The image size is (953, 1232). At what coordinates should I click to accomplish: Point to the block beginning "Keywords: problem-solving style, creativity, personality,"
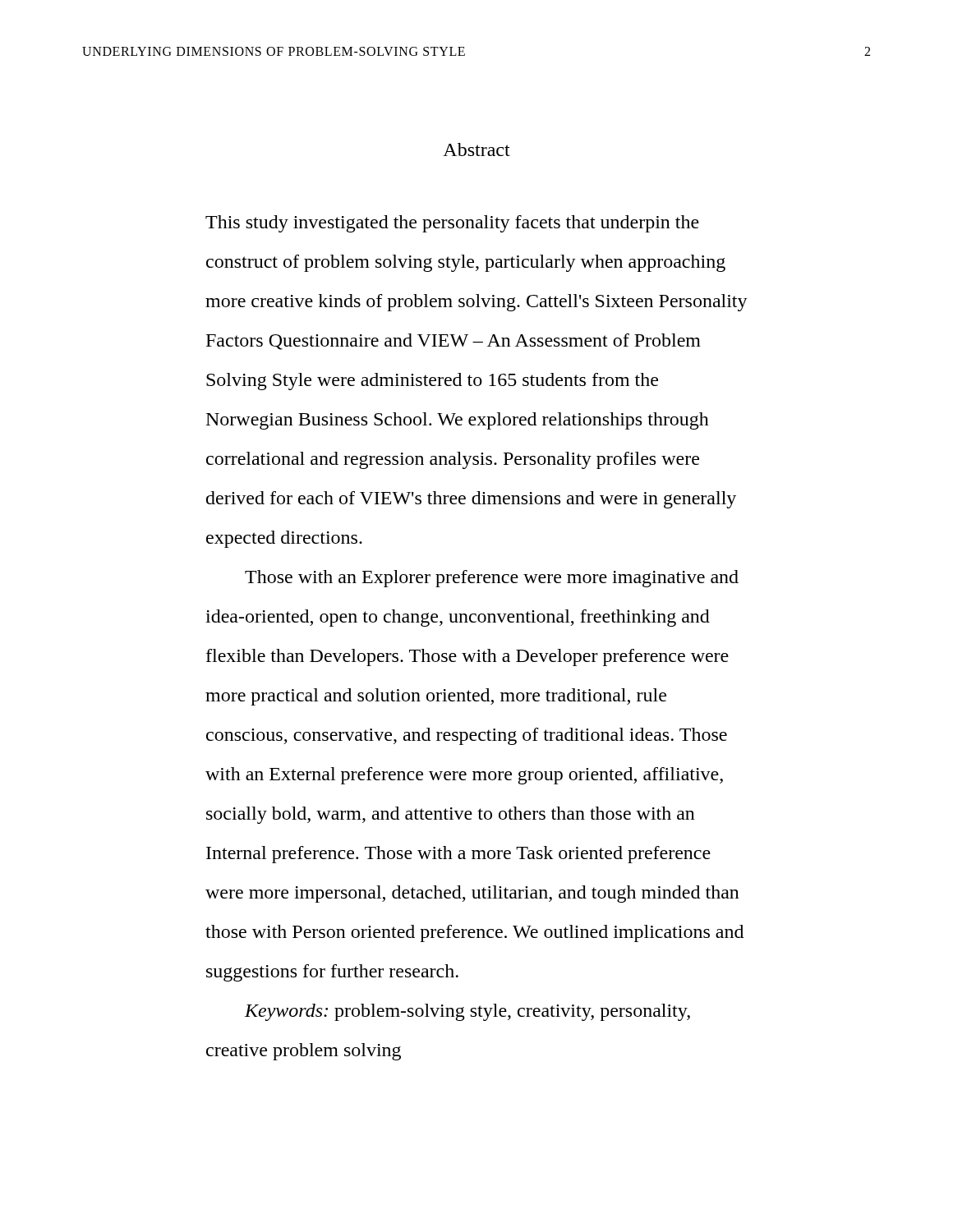coord(467,1012)
